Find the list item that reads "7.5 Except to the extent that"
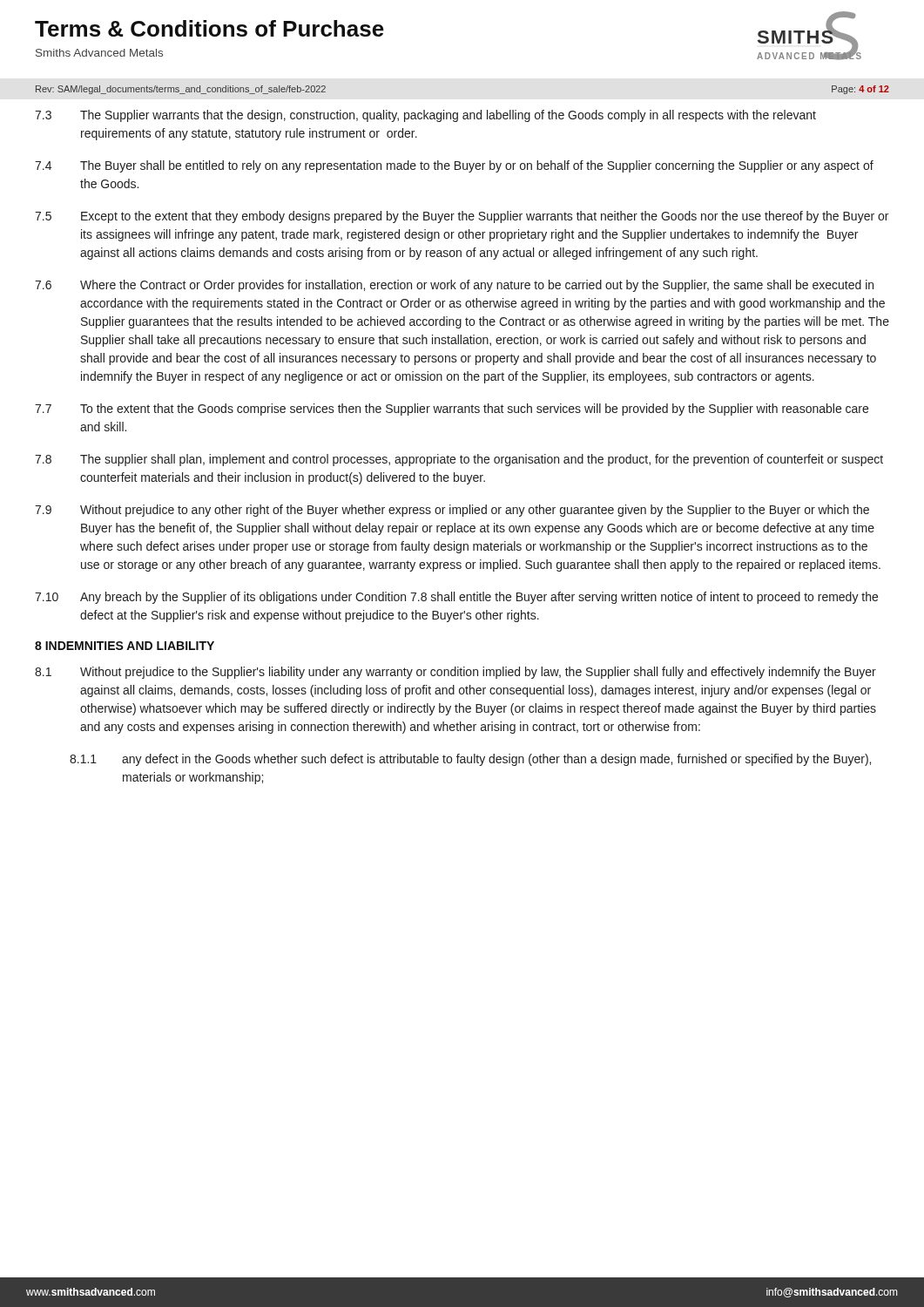 coord(462,235)
